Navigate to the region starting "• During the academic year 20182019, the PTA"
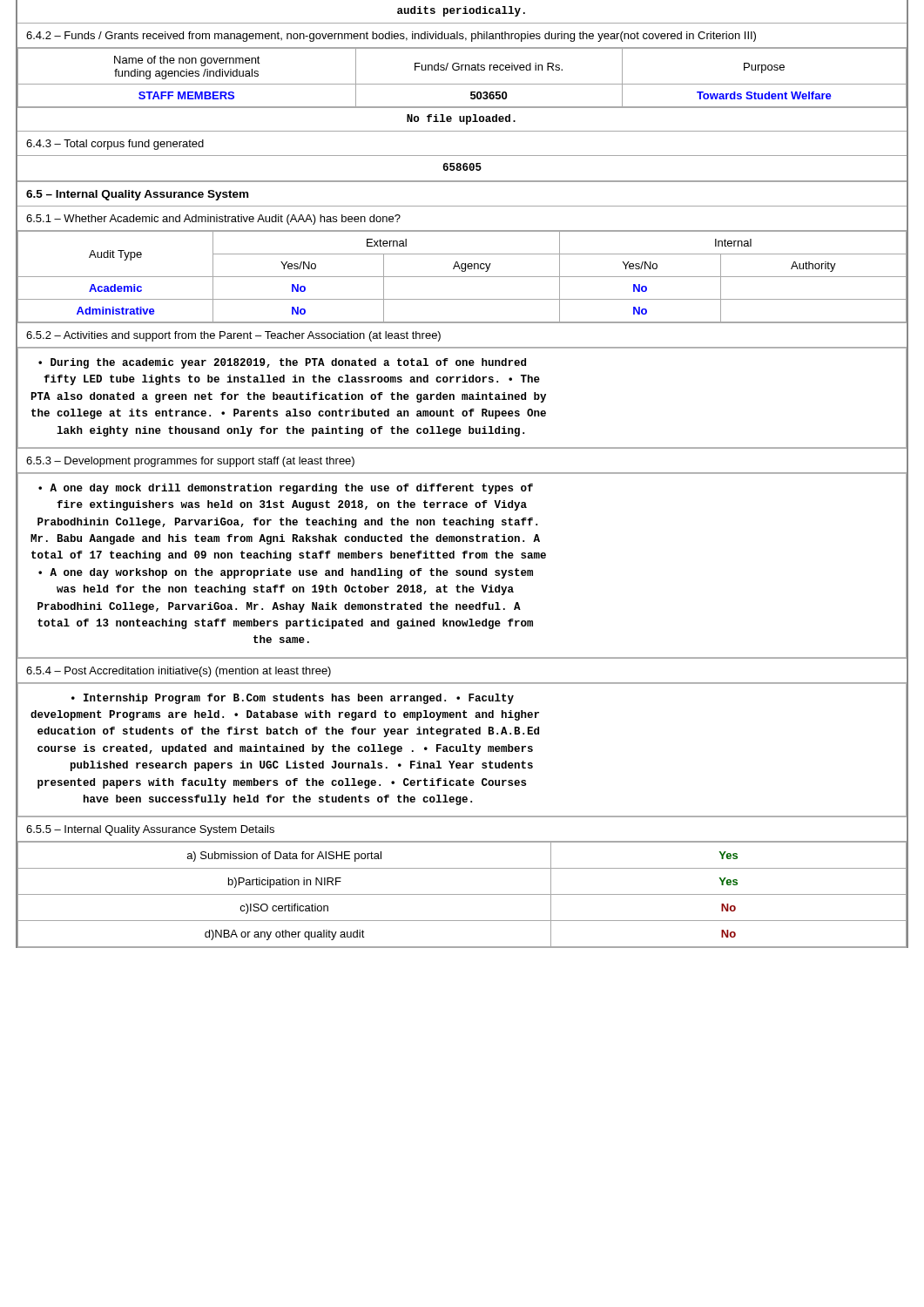 coord(462,398)
